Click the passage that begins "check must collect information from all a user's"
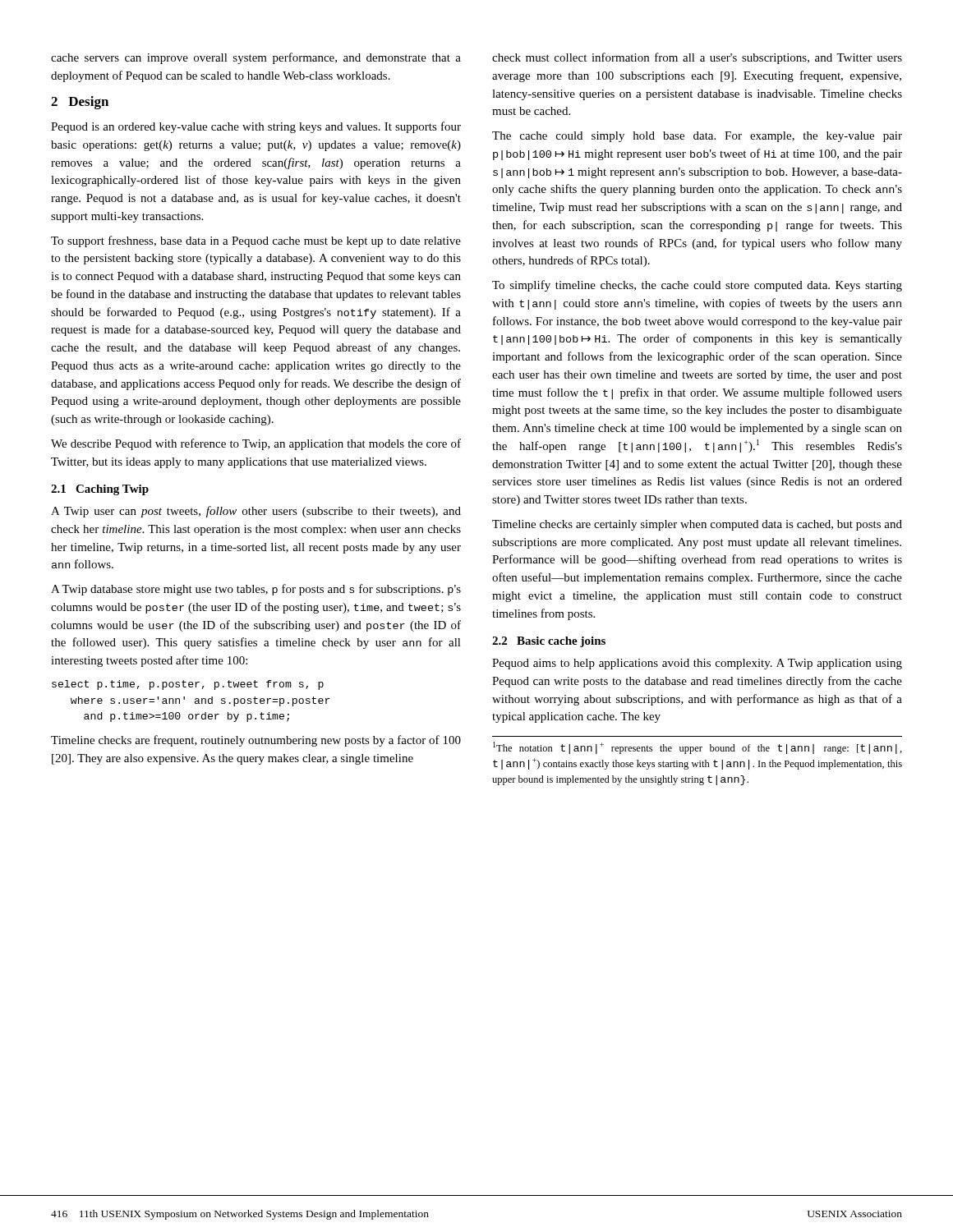 (x=697, y=85)
